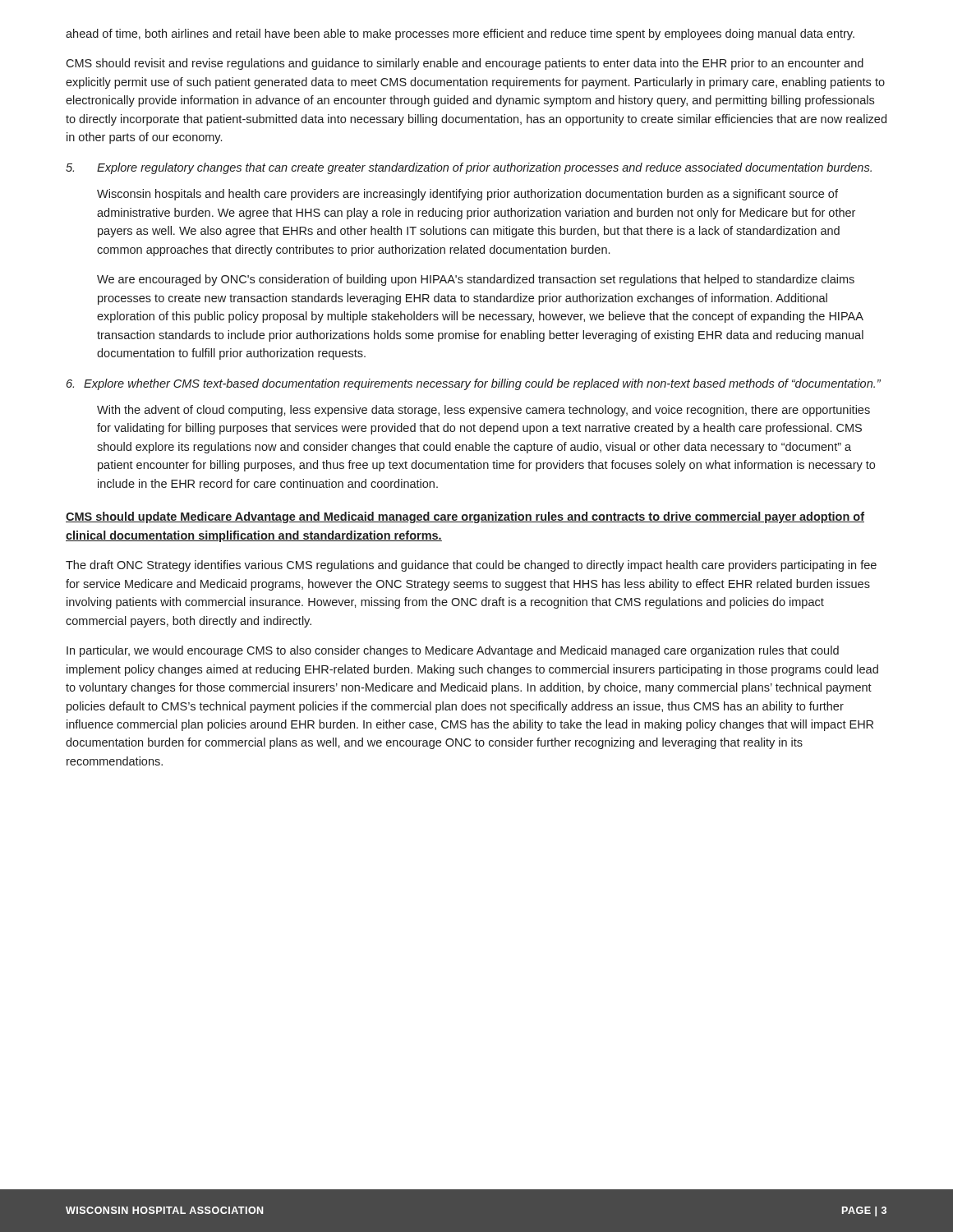Point to the block beginning "We are encouraged by ONC's consideration"
Screen dimensions: 1232x953
[x=480, y=316]
